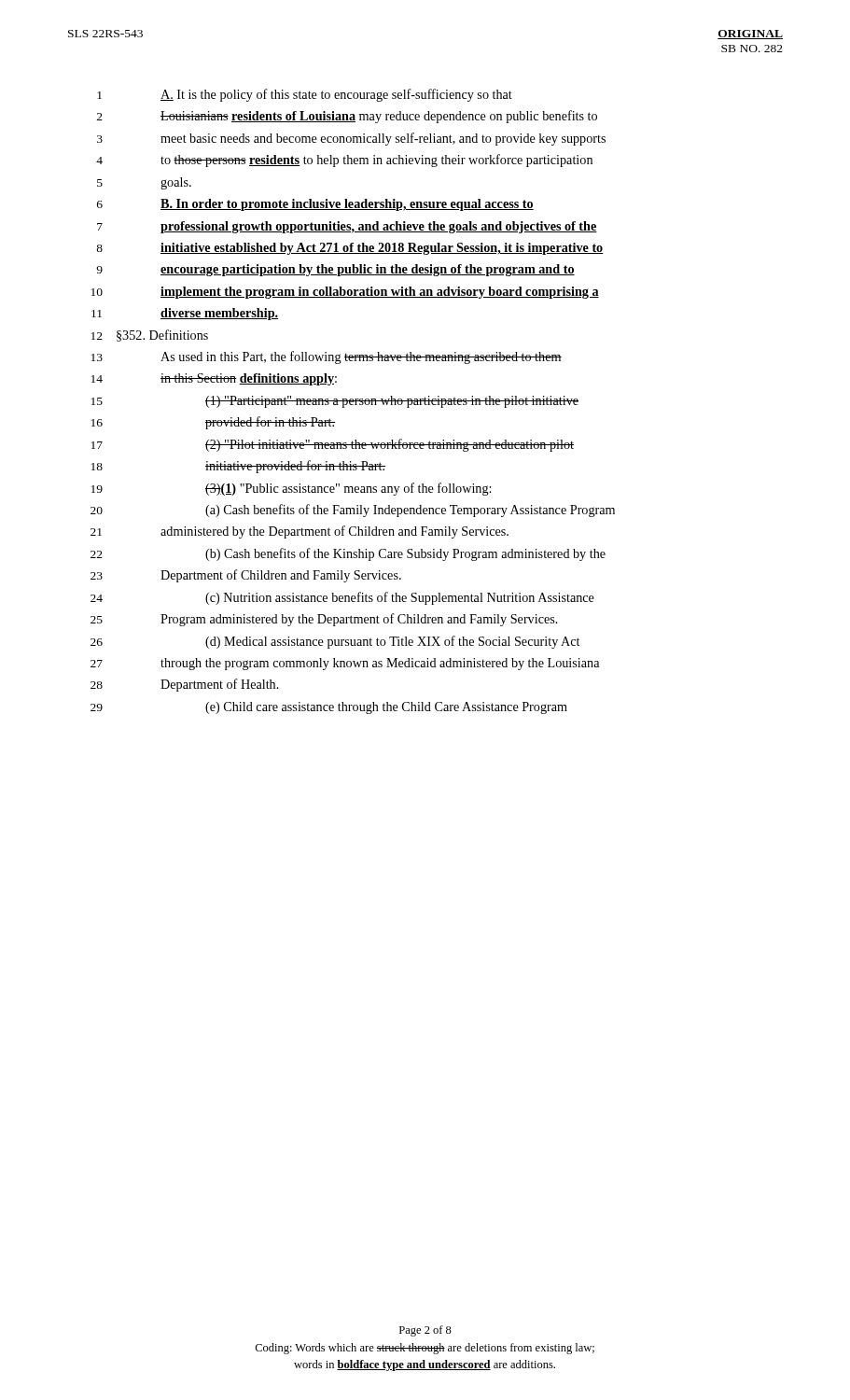Image resolution: width=850 pixels, height=1400 pixels.
Task: Click on the element starting "19 (3)(1) "Public assistance""
Action: (425, 488)
